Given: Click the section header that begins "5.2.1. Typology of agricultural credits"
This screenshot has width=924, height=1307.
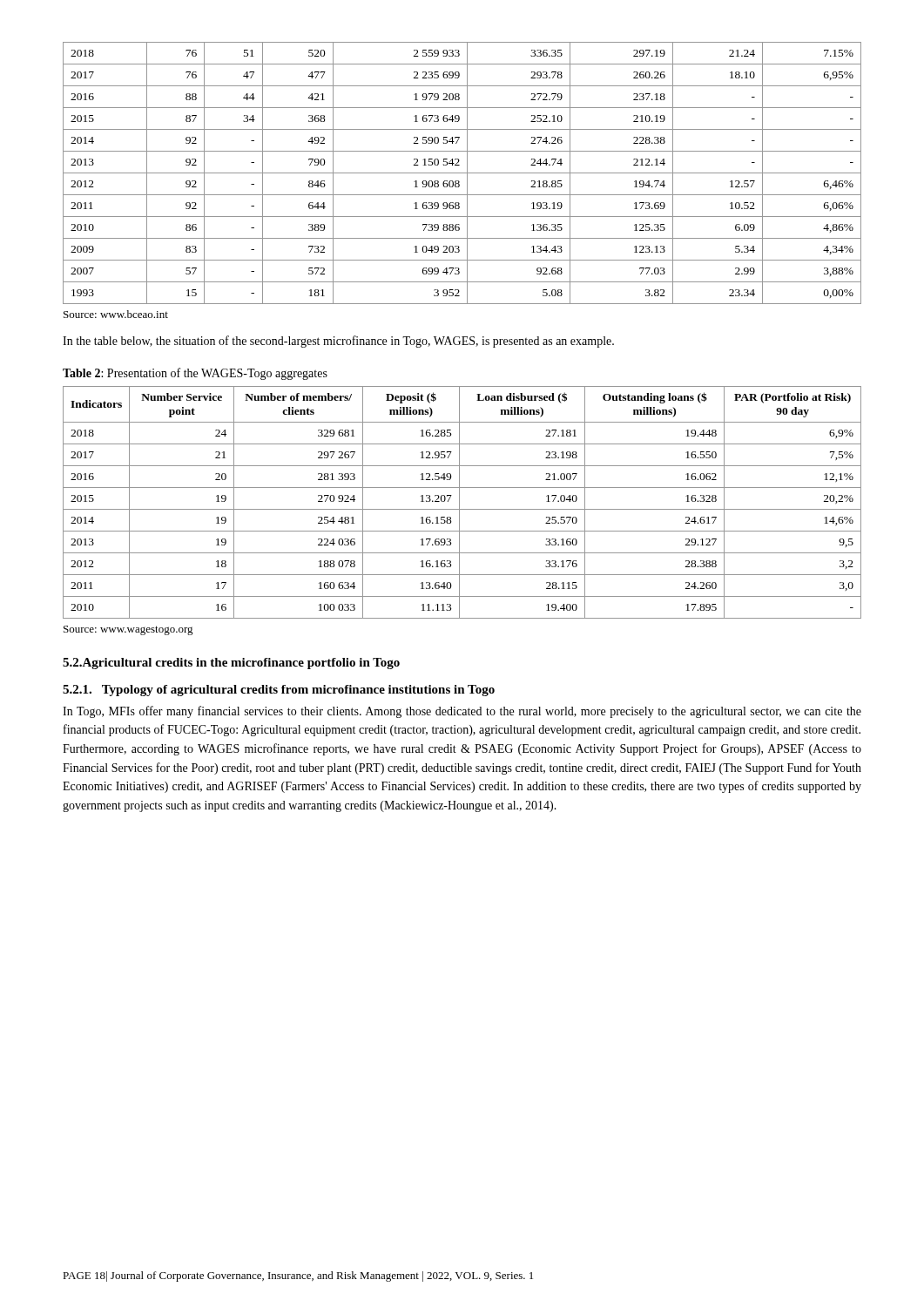Looking at the screenshot, I should pyautogui.click(x=279, y=689).
